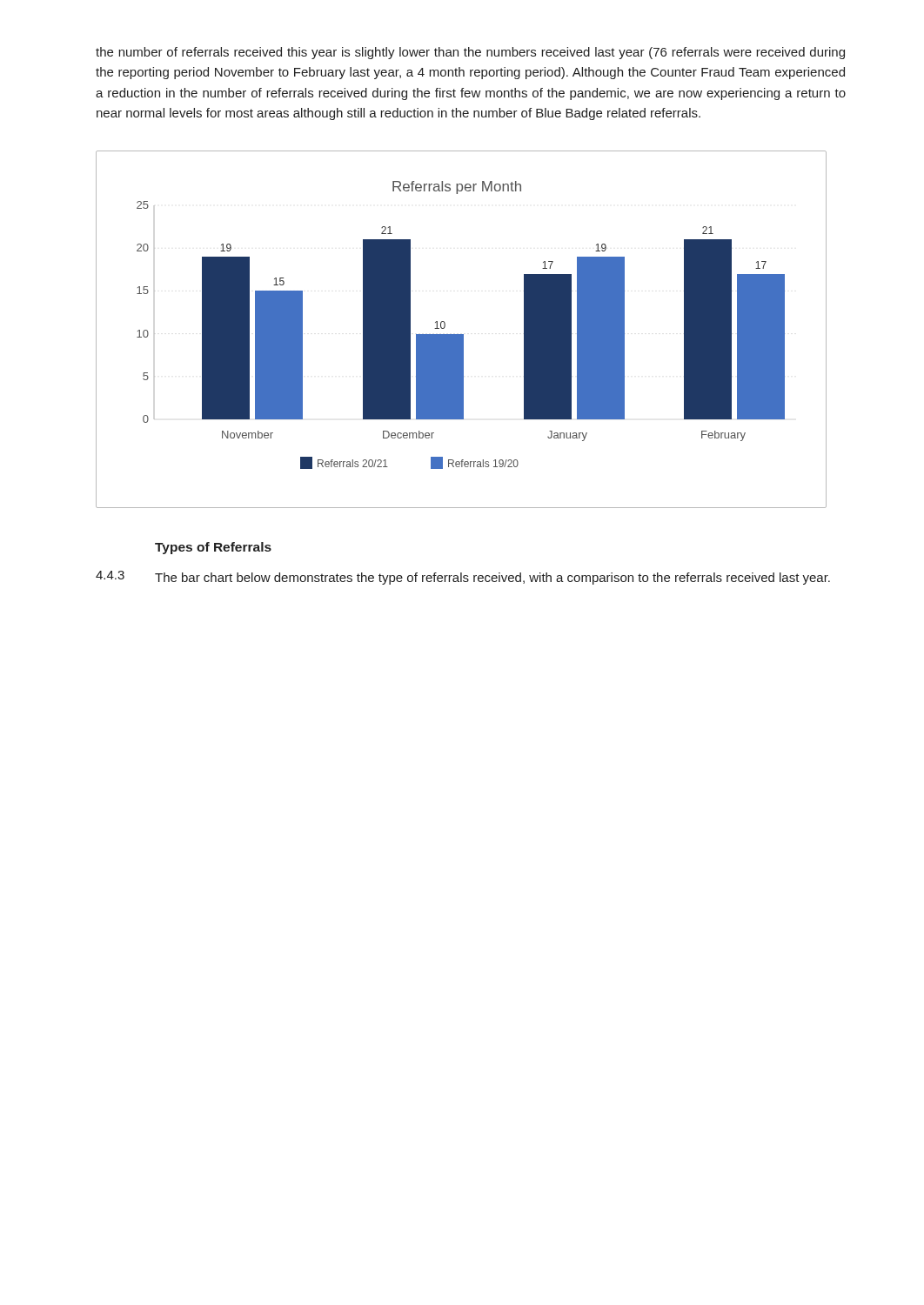Locate a section header
The image size is (924, 1305).
point(213,547)
